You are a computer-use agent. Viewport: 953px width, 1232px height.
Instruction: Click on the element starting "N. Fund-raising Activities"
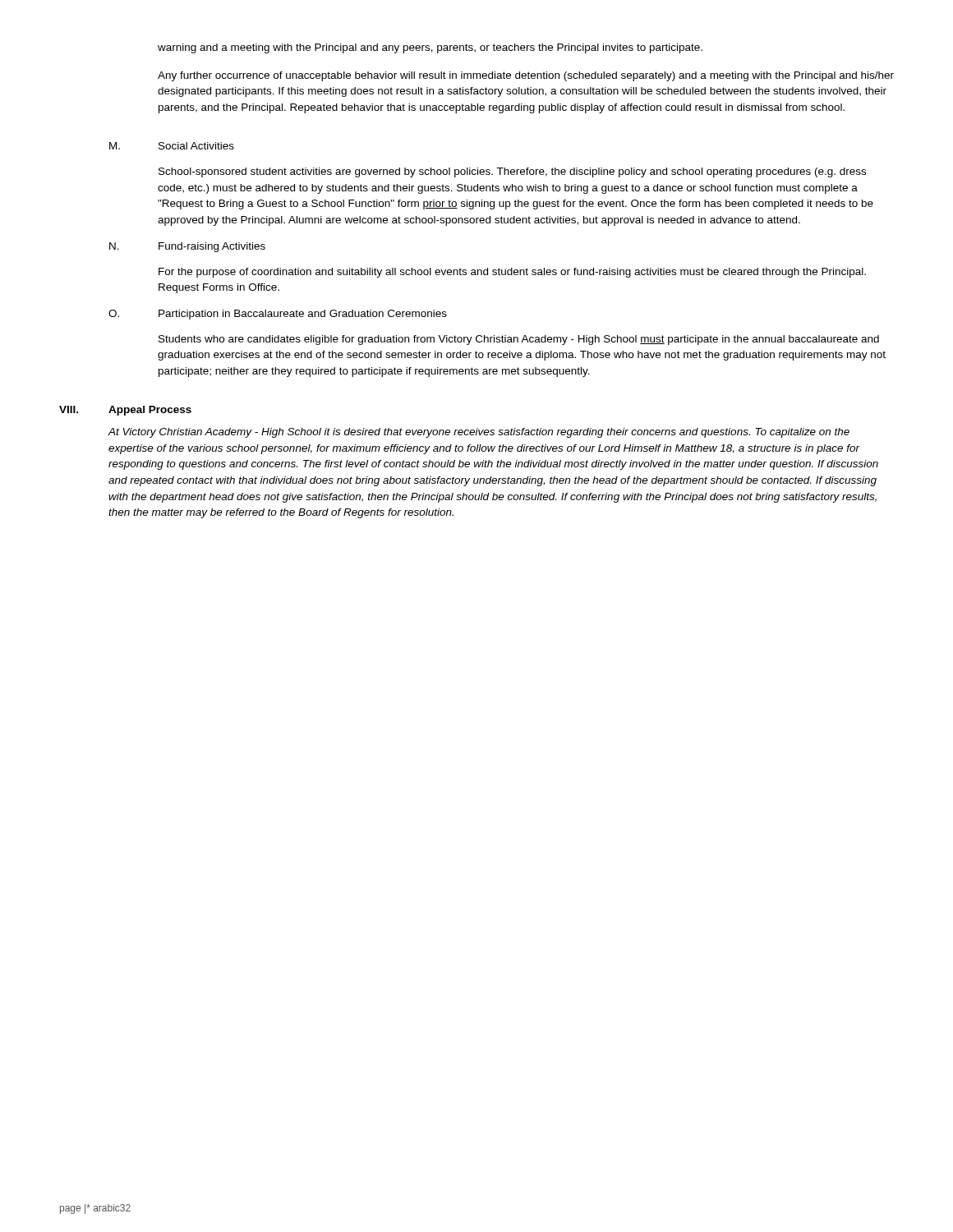(187, 247)
